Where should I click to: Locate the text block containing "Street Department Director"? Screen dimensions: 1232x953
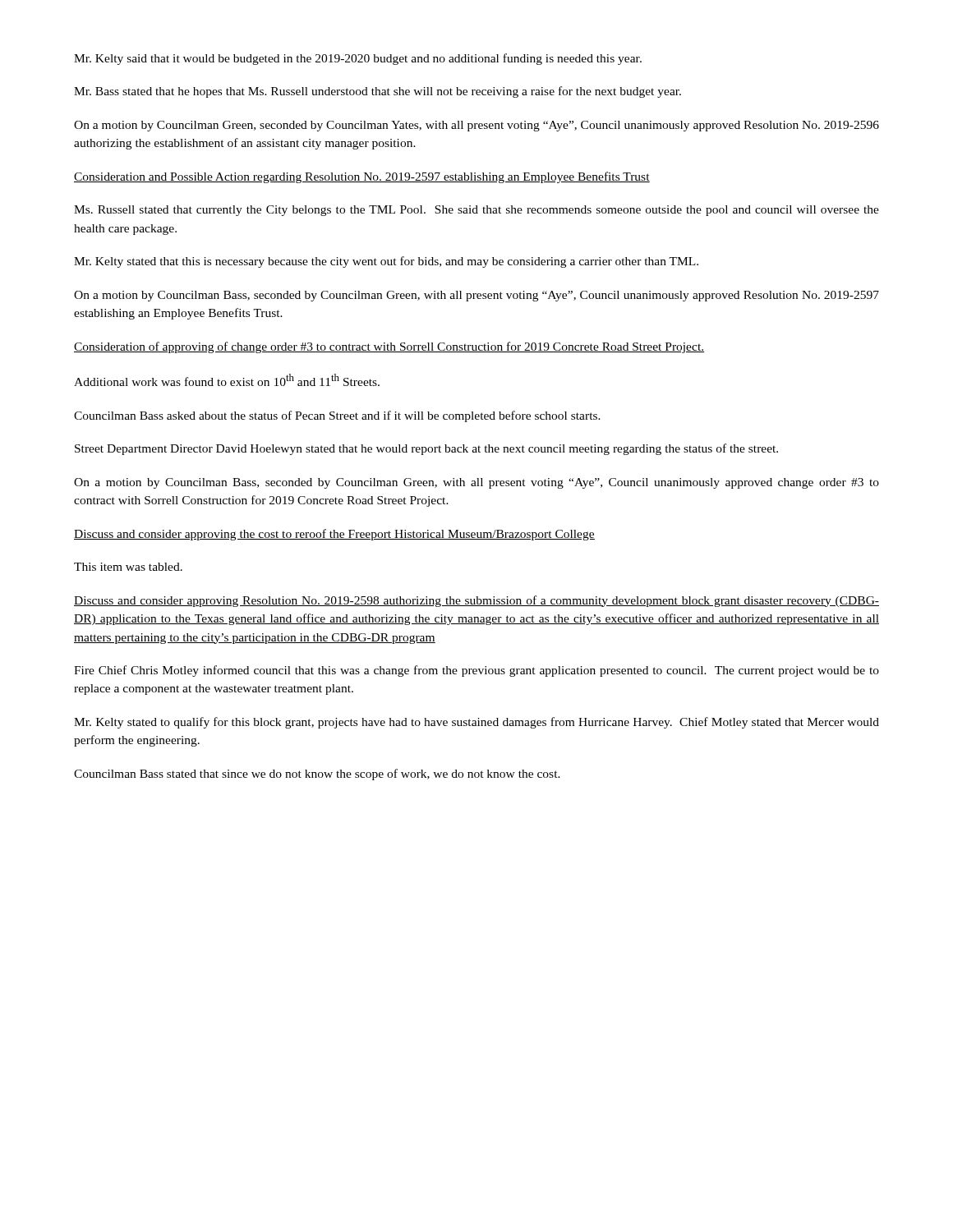click(x=427, y=448)
